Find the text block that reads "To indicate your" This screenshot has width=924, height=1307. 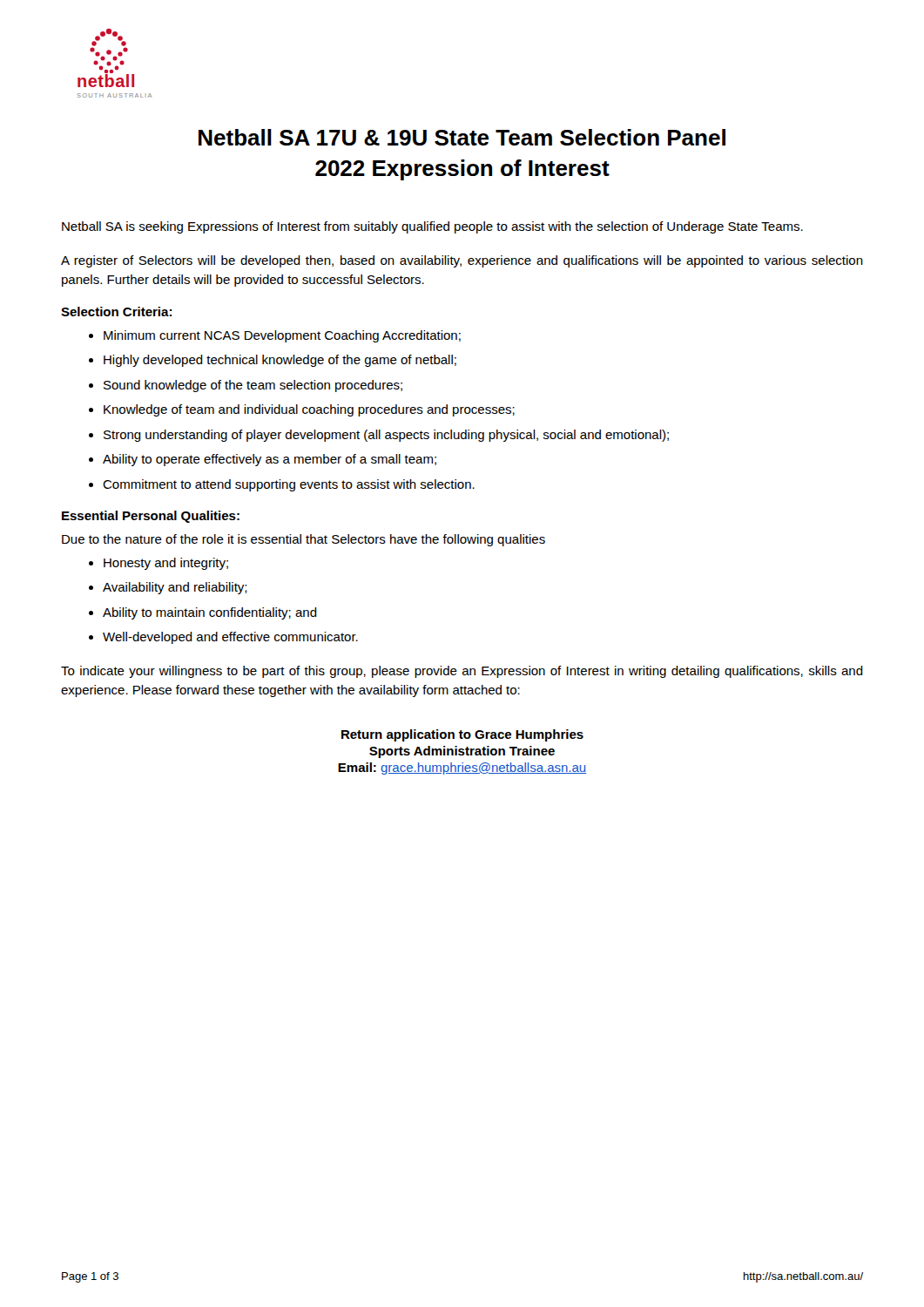[462, 680]
